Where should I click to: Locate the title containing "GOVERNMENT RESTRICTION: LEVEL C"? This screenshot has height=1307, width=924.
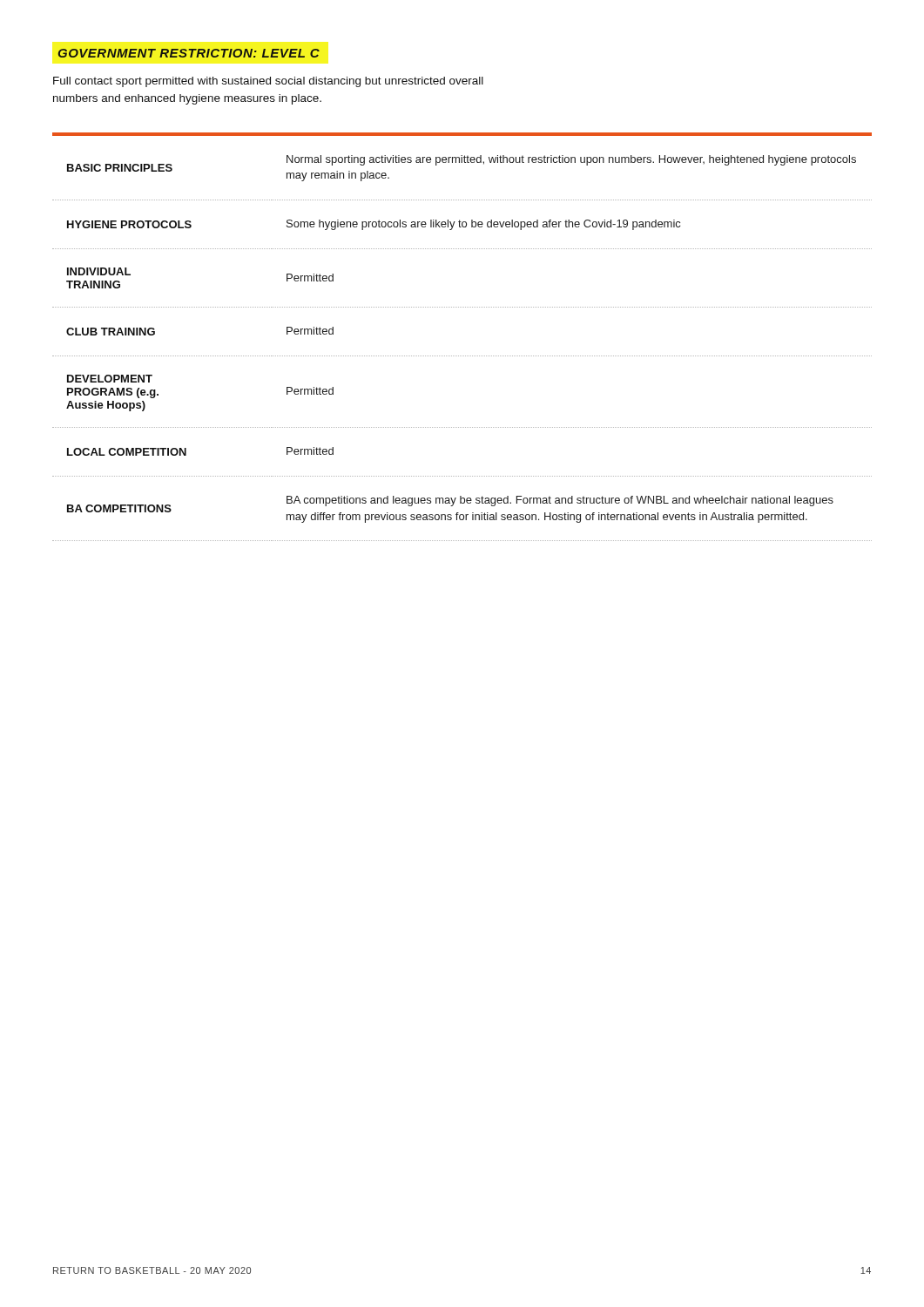(189, 53)
